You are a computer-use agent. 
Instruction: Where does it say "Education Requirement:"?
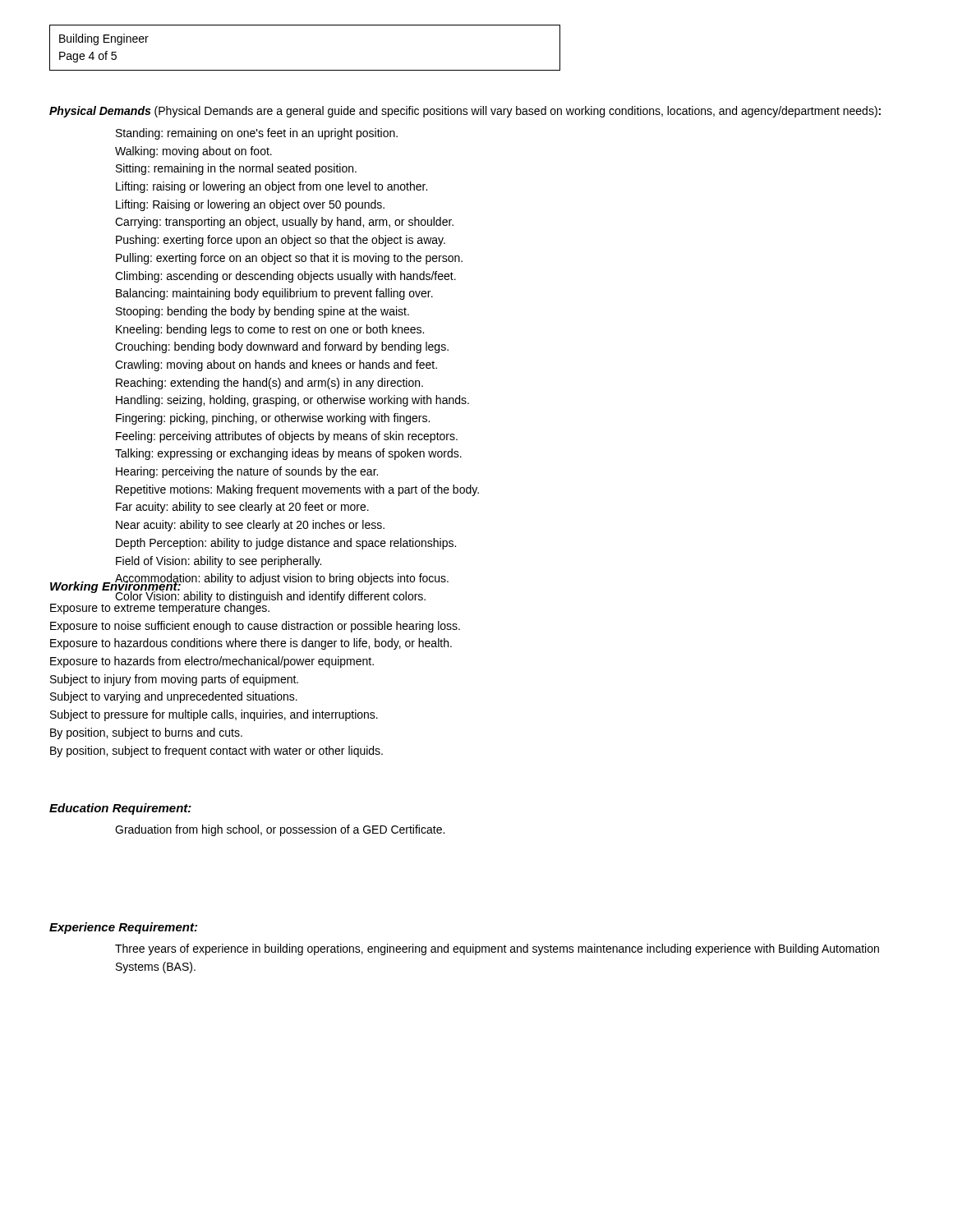click(x=121, y=808)
